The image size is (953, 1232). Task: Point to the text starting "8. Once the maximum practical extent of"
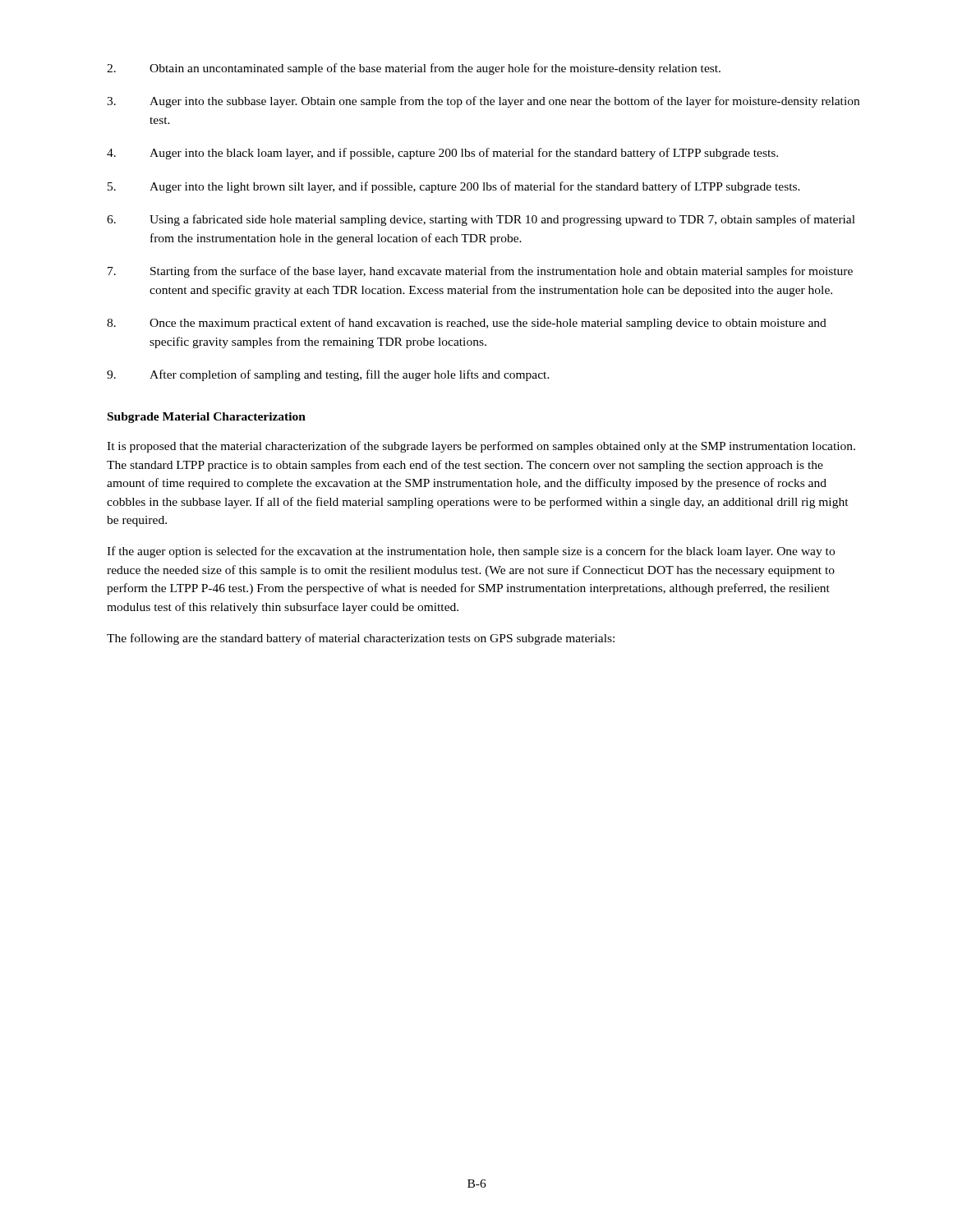485,332
